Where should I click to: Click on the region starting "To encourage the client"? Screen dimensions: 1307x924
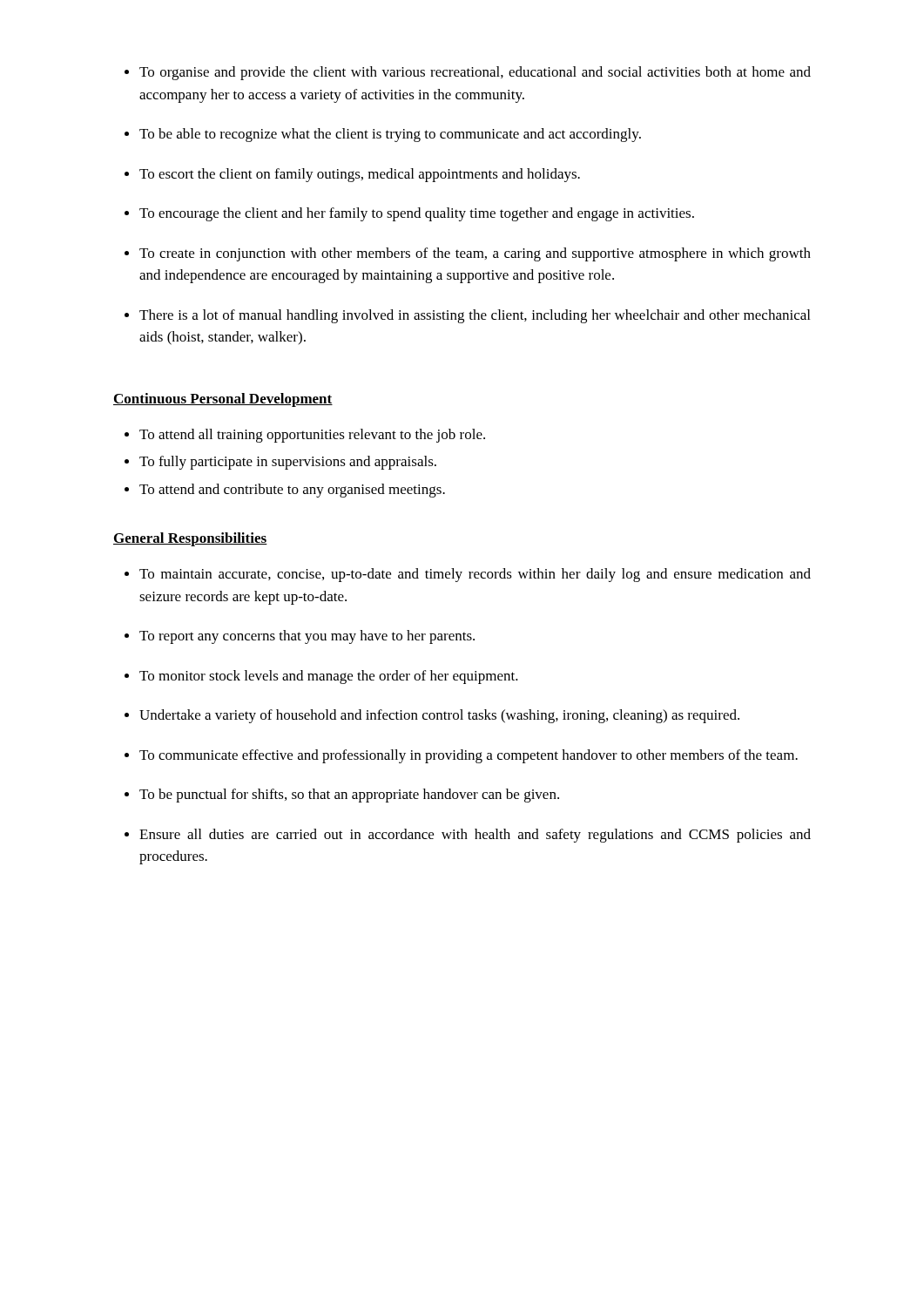(x=475, y=213)
